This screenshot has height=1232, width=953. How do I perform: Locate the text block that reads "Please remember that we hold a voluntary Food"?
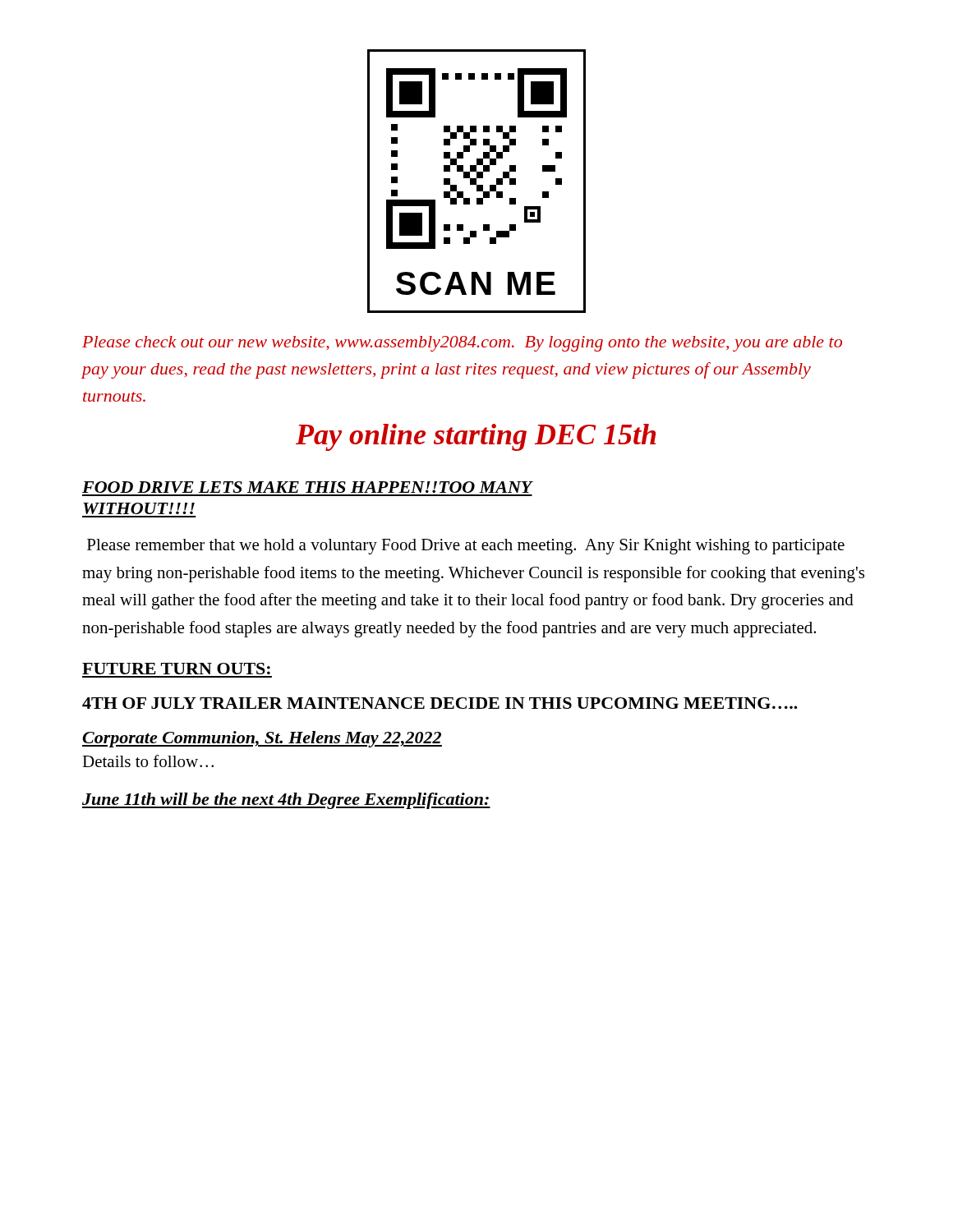click(x=474, y=586)
